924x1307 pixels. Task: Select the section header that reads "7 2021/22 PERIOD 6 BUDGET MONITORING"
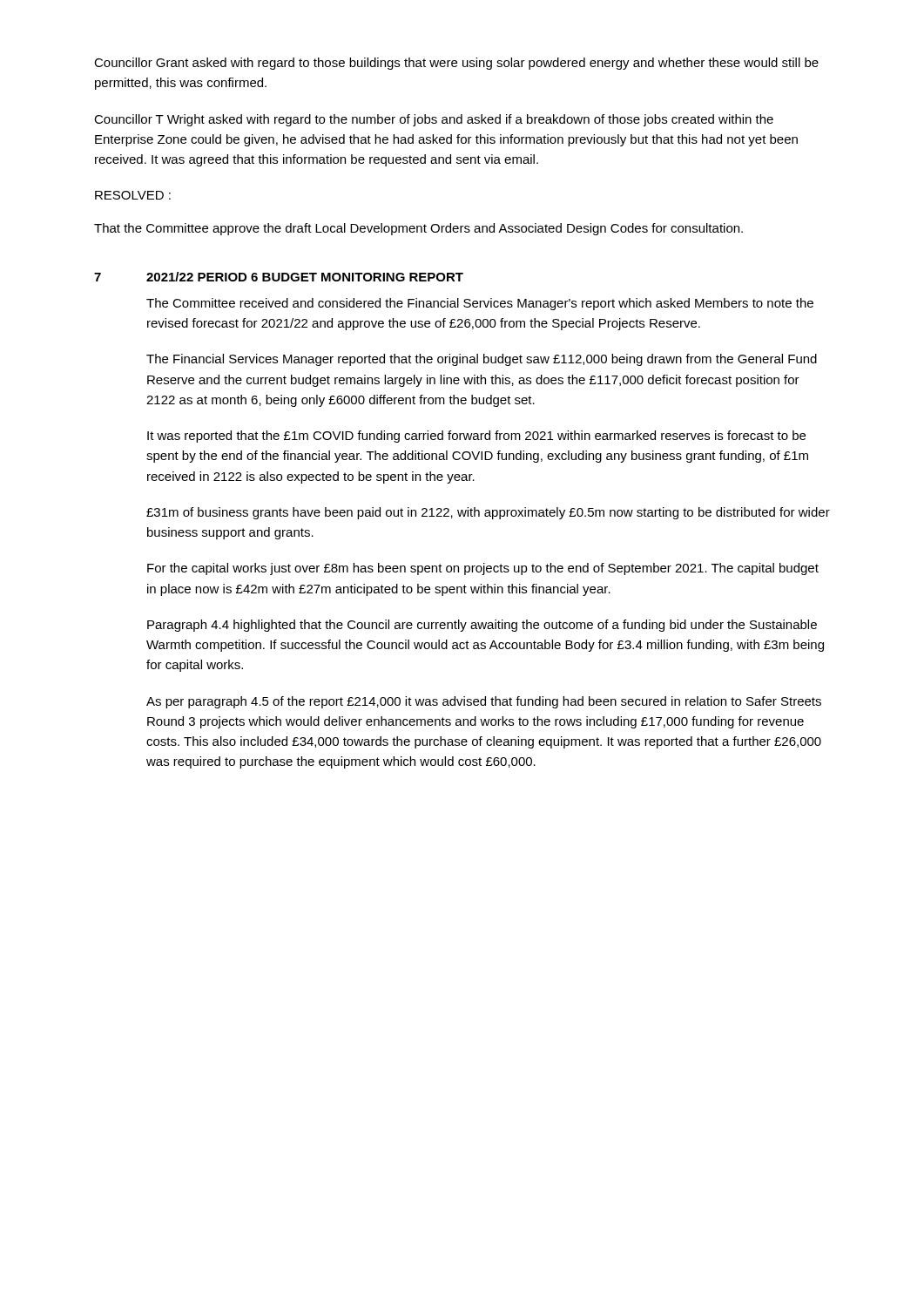(x=279, y=276)
